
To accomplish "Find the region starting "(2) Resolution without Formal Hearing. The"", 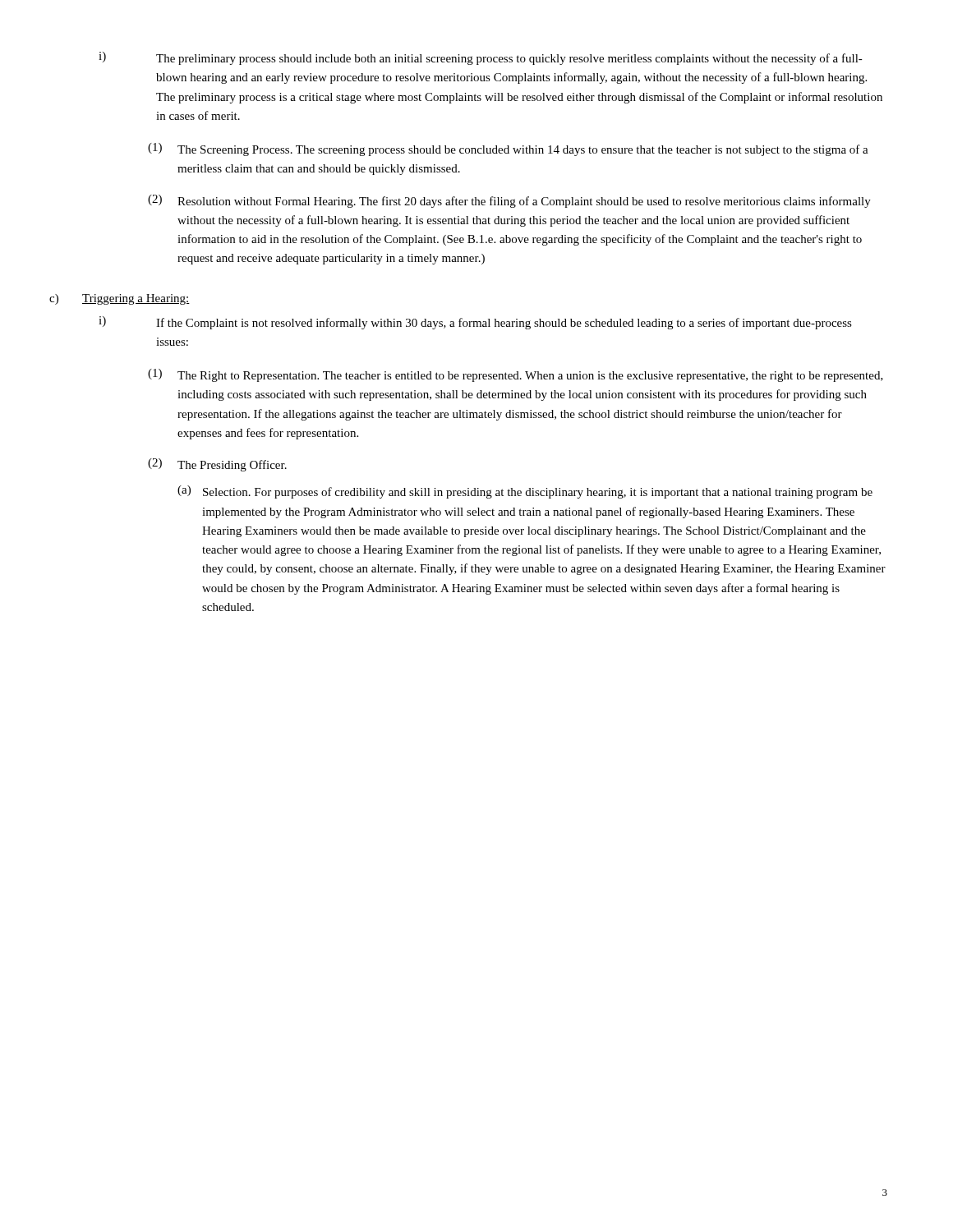I will click(x=518, y=230).
